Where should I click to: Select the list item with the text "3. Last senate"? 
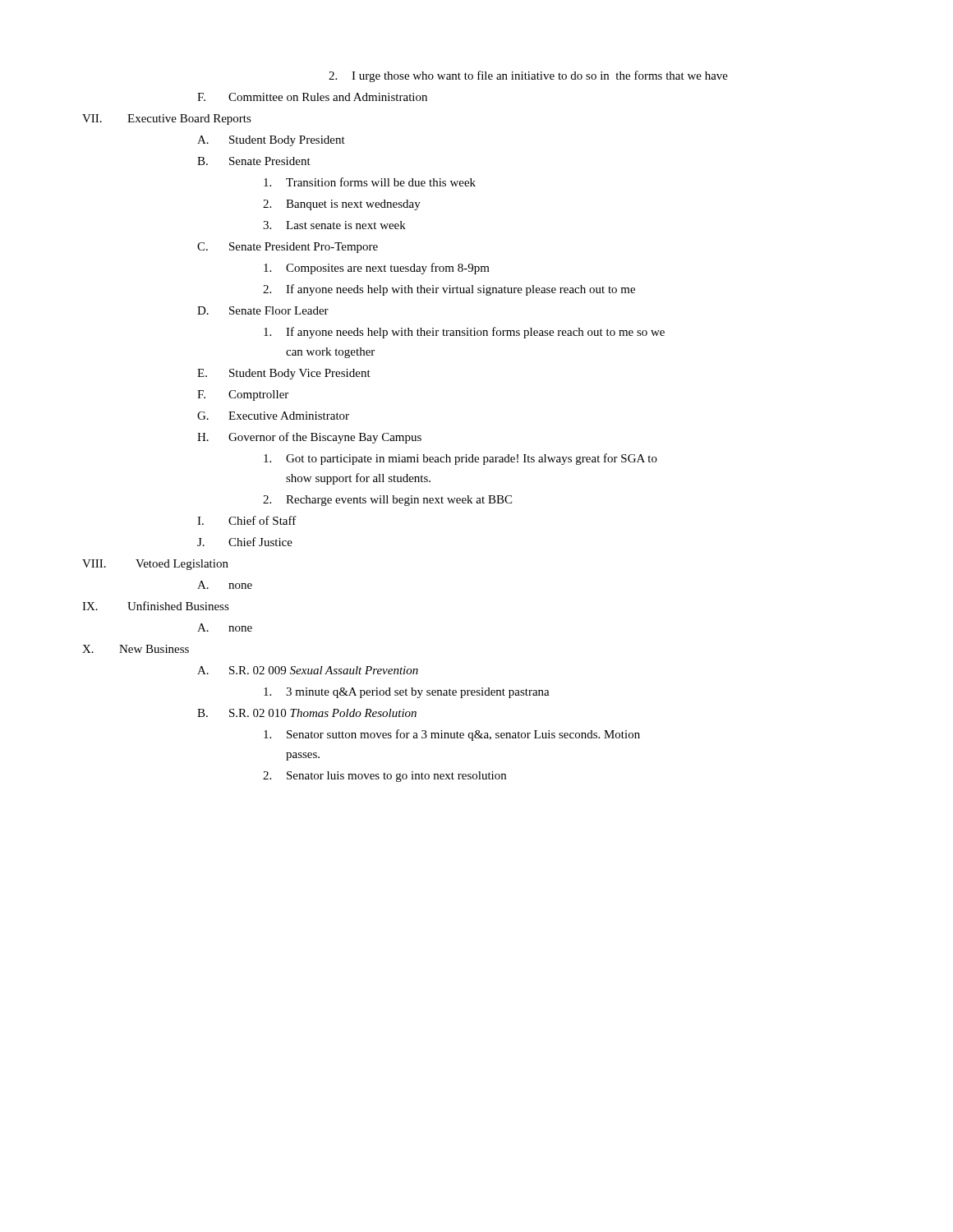tap(334, 225)
